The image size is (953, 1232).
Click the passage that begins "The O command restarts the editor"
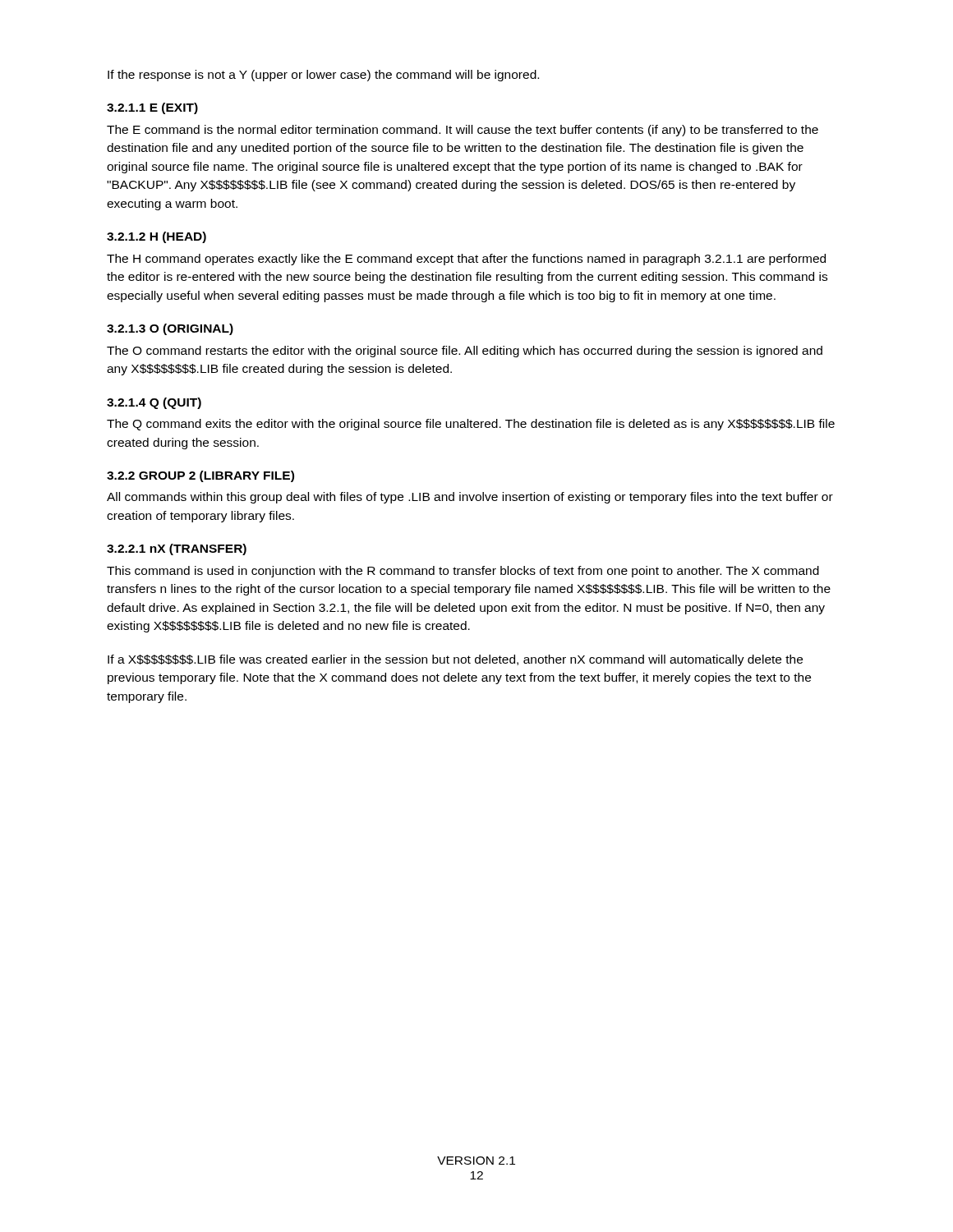(x=465, y=359)
